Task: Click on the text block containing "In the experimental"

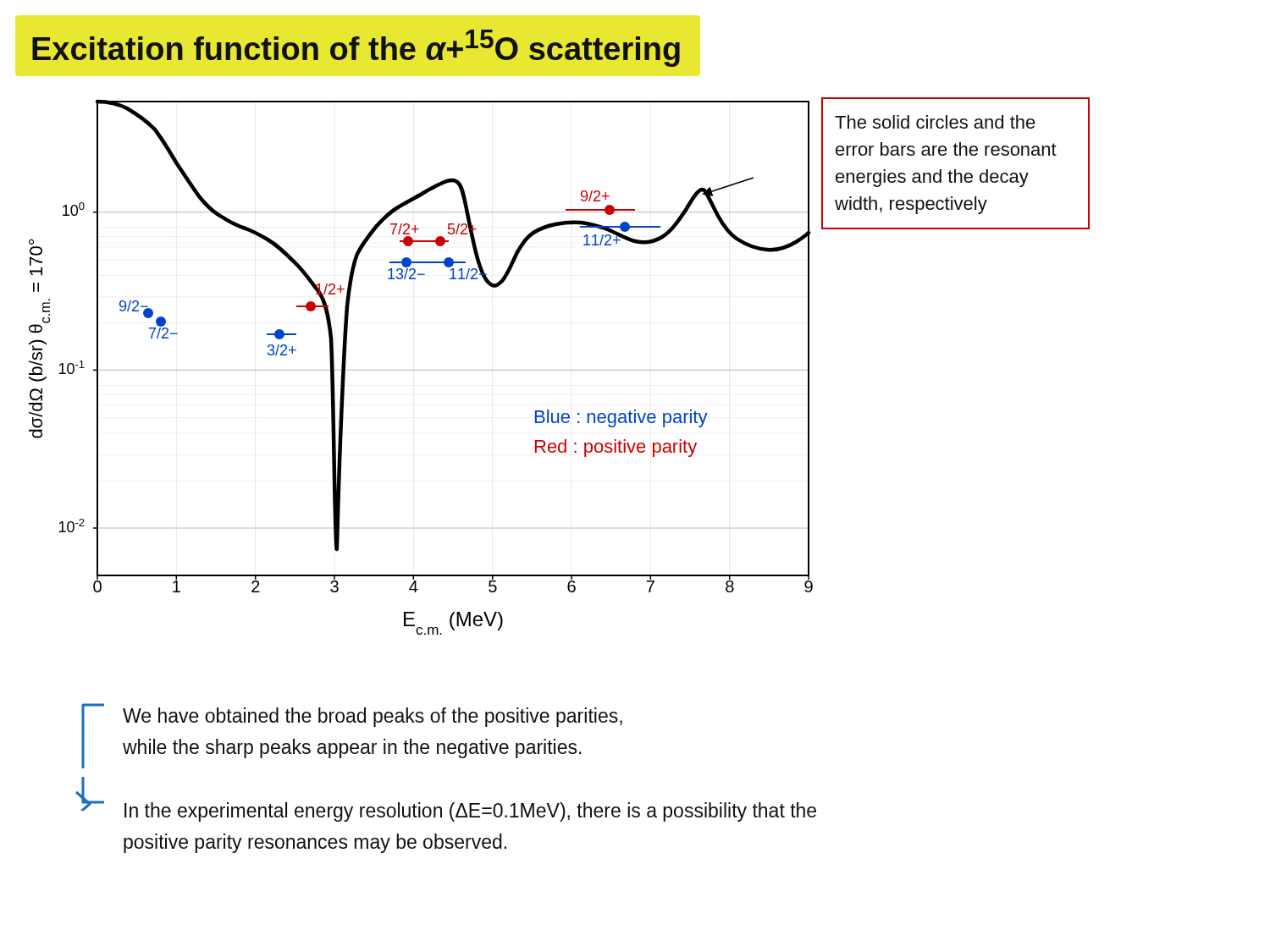Action: 470,826
